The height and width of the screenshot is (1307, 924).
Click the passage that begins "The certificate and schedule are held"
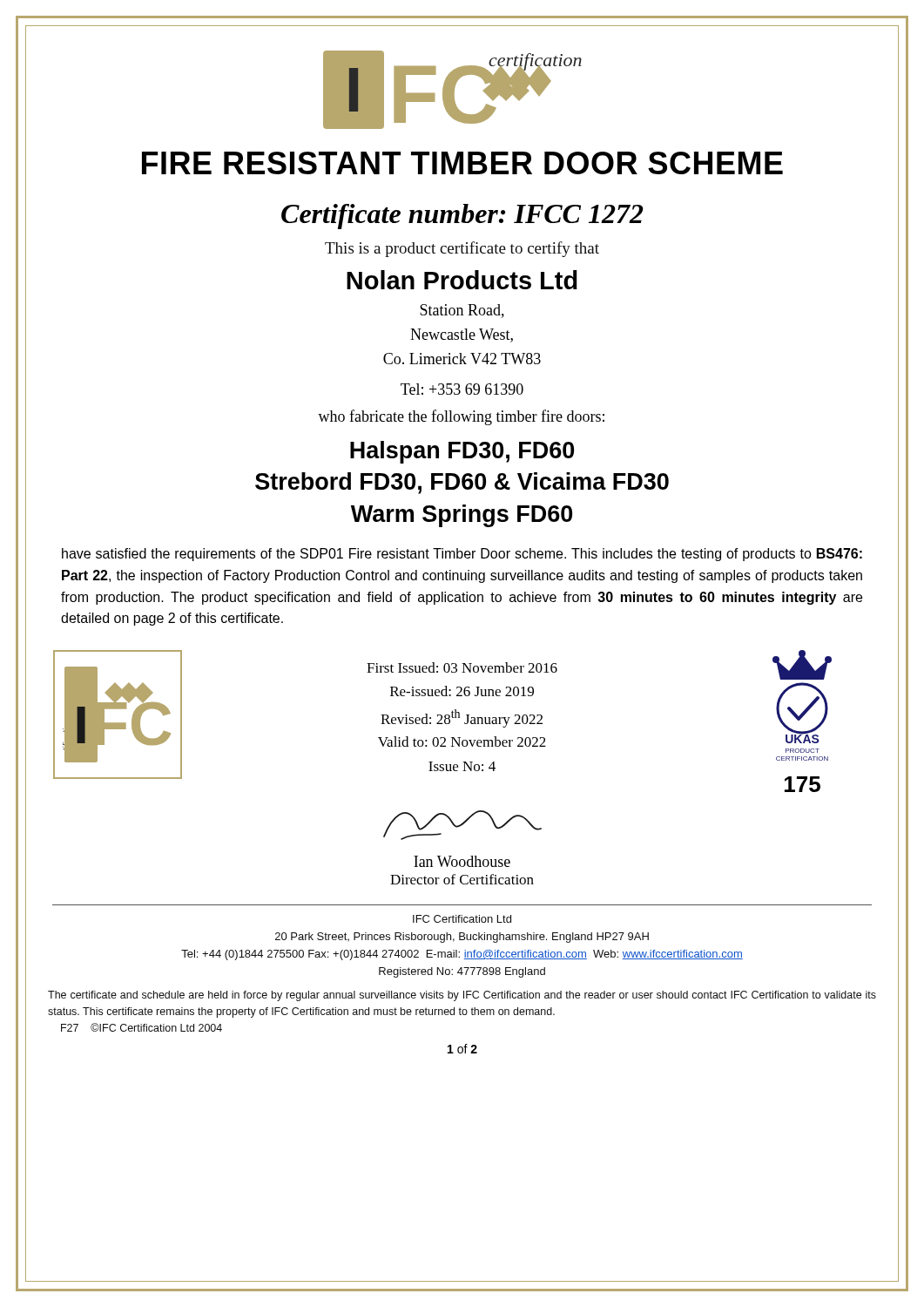pyautogui.click(x=462, y=1012)
